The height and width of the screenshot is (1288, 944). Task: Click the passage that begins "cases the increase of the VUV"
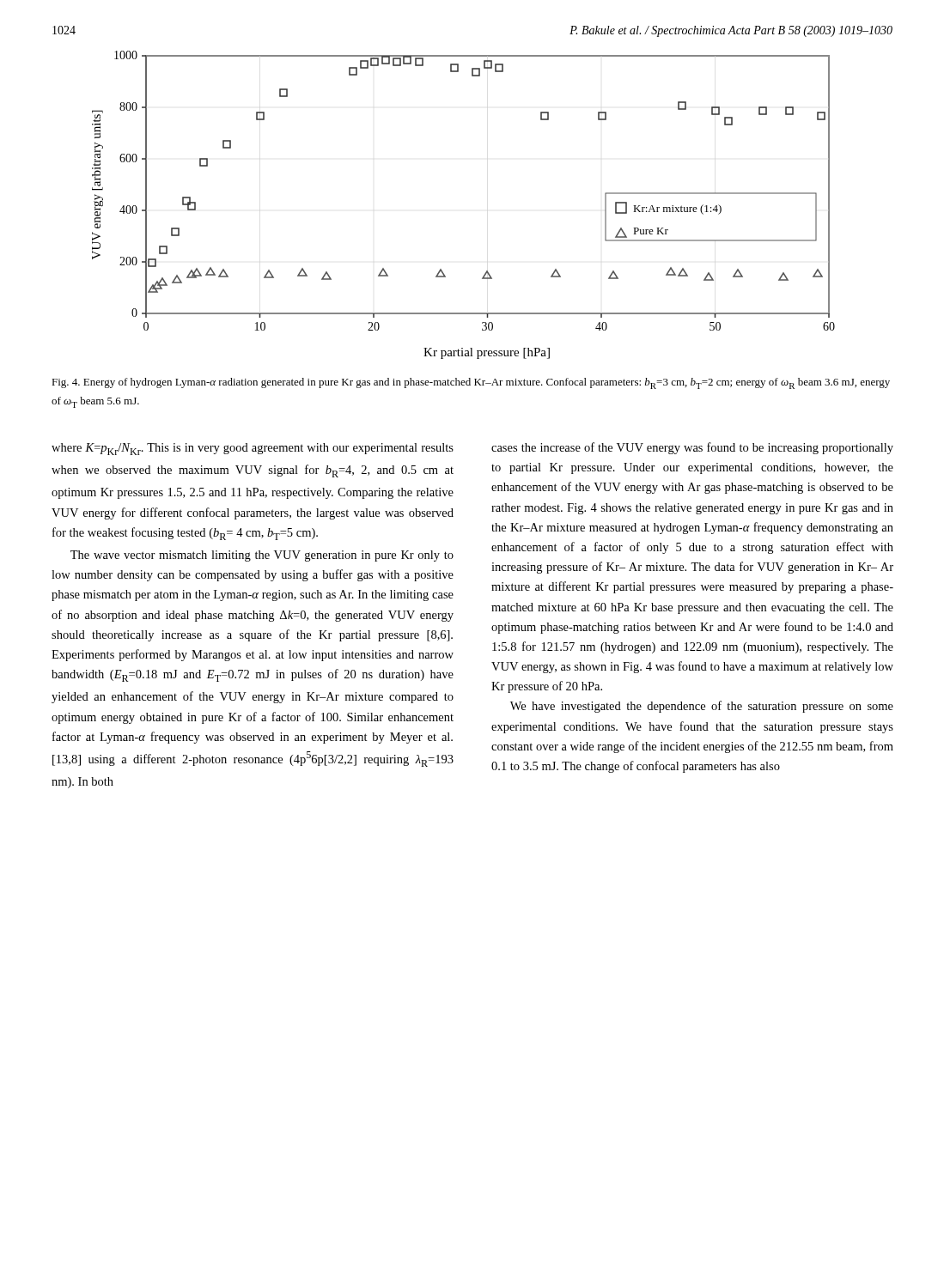[692, 607]
